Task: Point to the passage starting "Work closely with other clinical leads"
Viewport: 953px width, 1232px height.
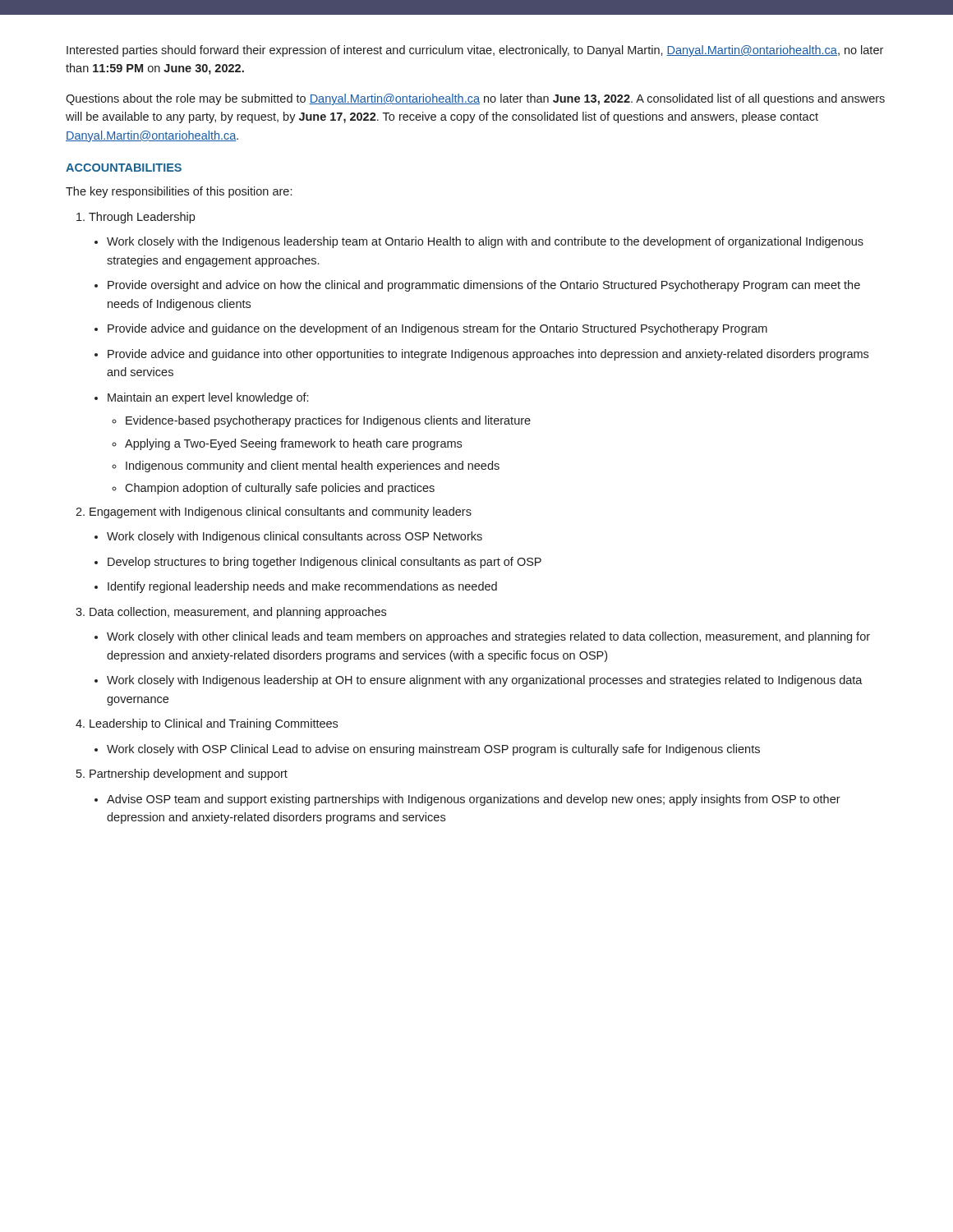Action: (x=488, y=646)
